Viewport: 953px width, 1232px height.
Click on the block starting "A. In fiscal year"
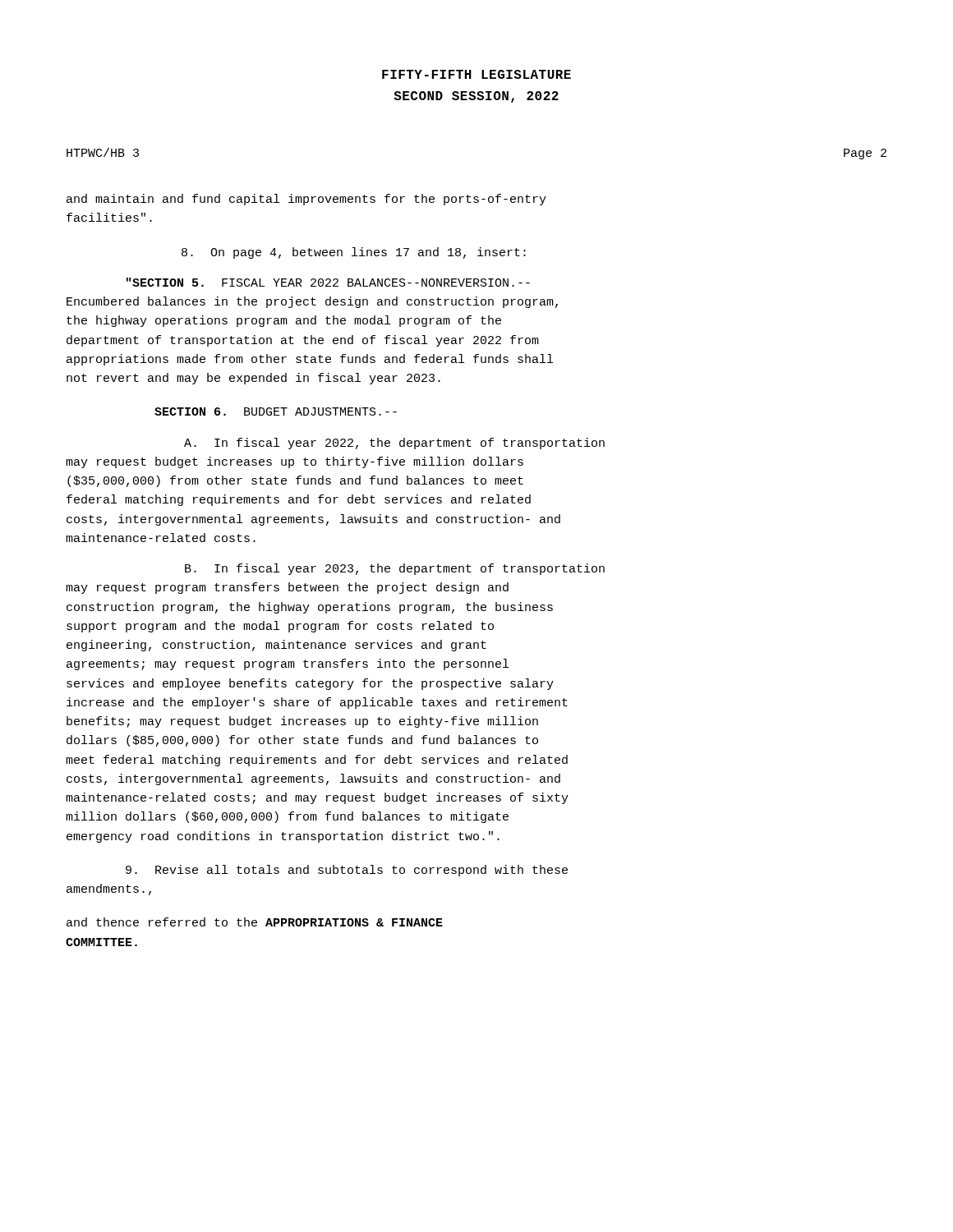(336, 491)
